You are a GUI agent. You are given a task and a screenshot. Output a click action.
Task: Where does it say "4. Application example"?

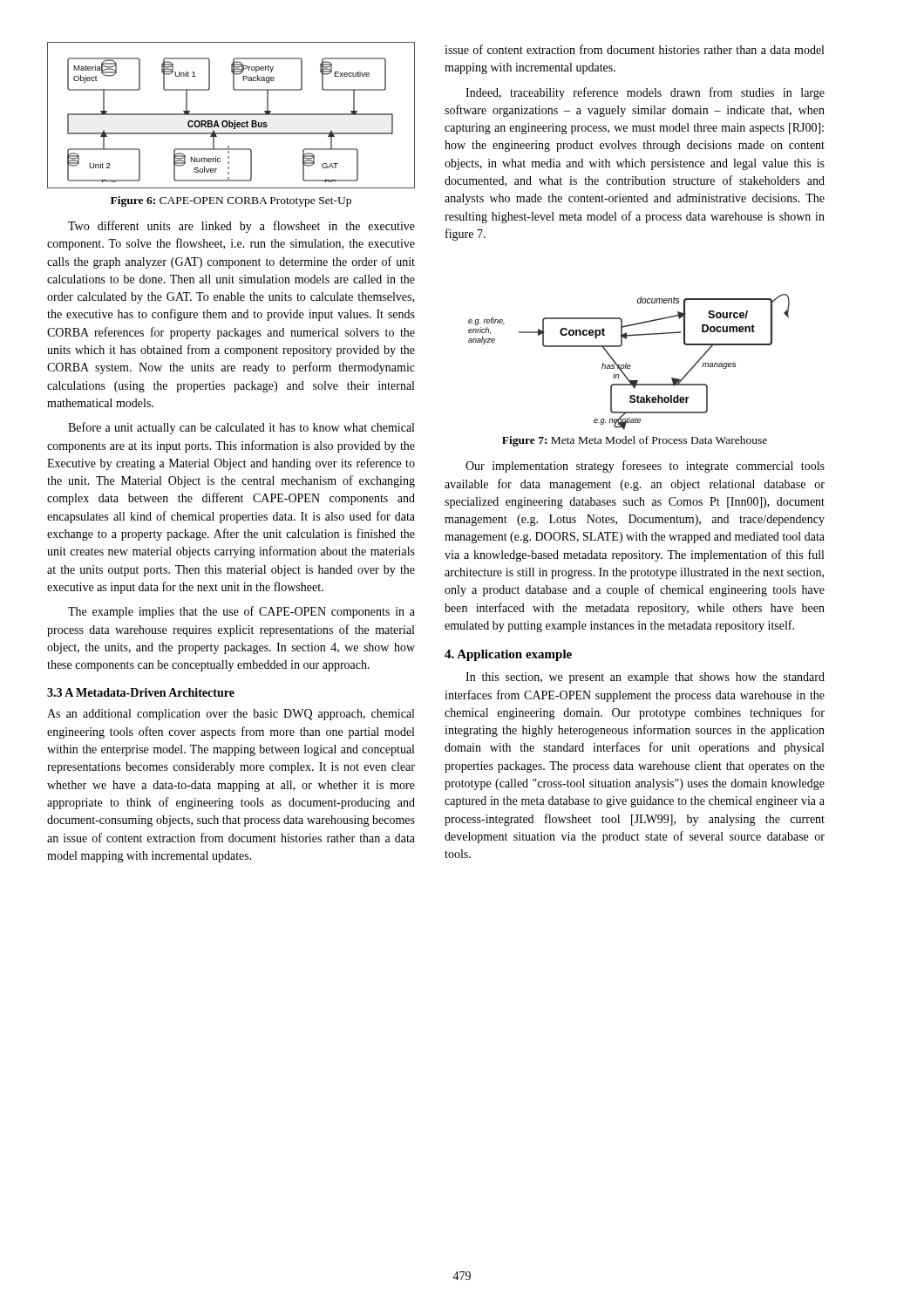coord(508,654)
